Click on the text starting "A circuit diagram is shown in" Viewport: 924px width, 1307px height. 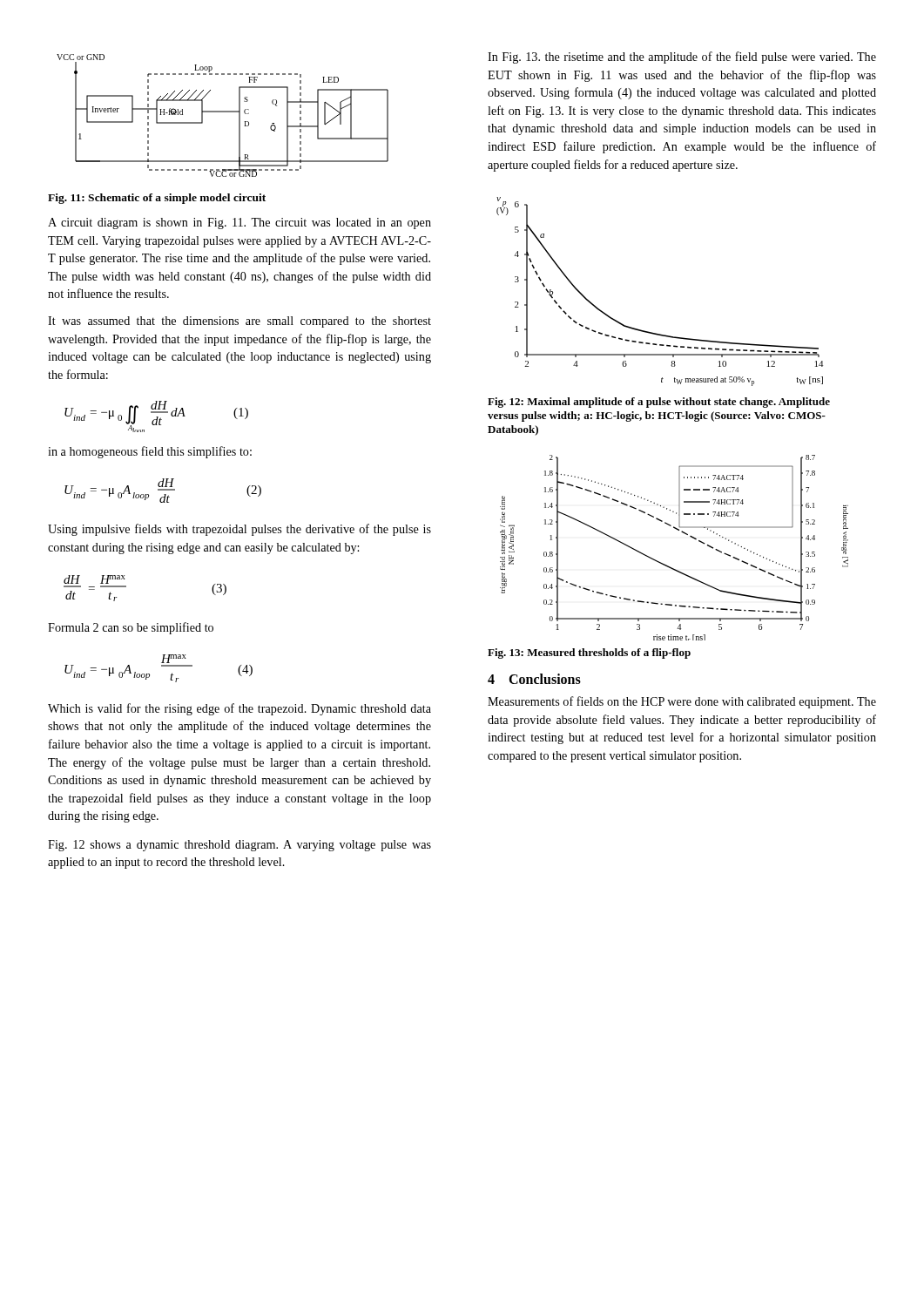click(x=239, y=258)
